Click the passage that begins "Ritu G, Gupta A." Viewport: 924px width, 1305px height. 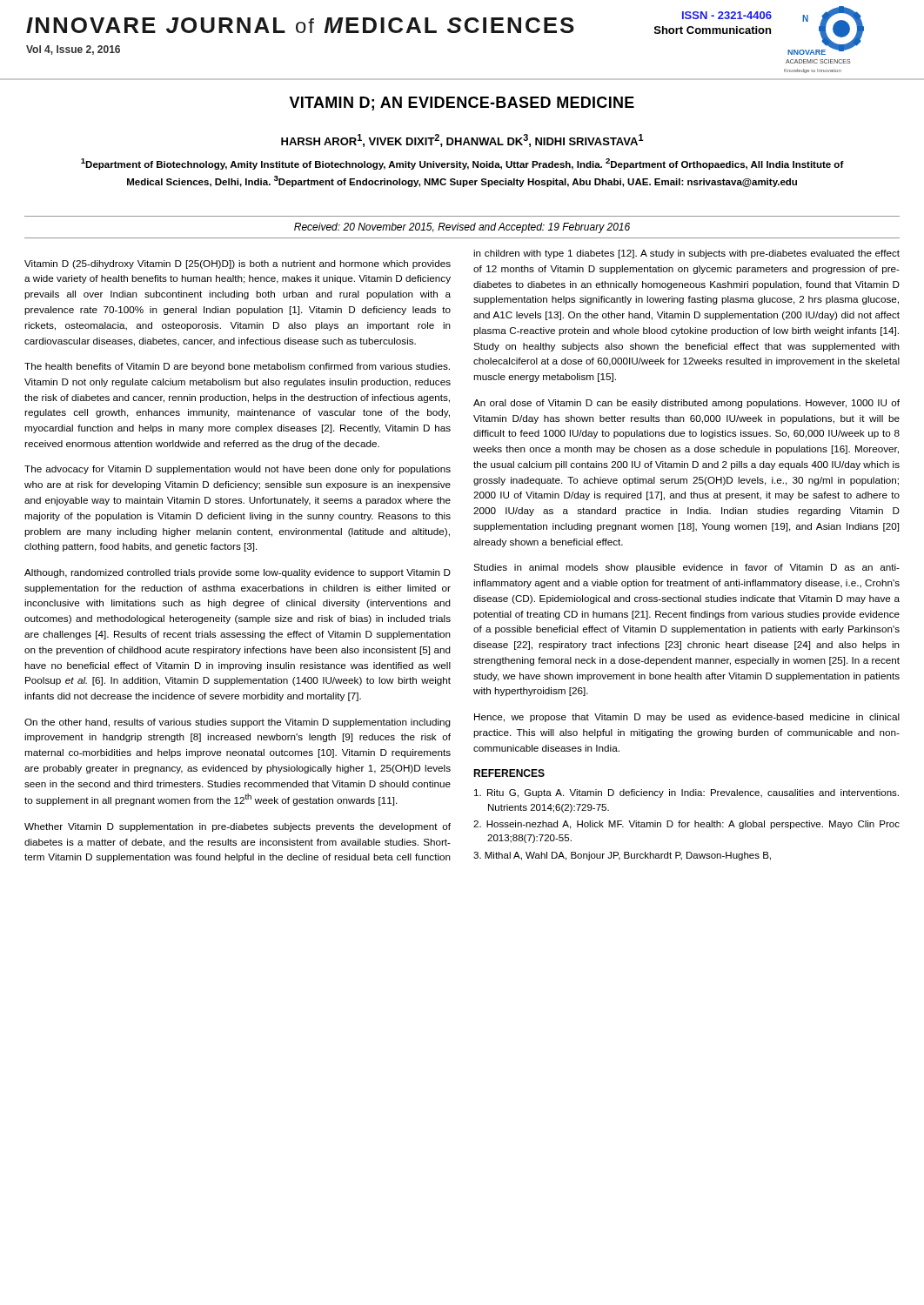686,800
